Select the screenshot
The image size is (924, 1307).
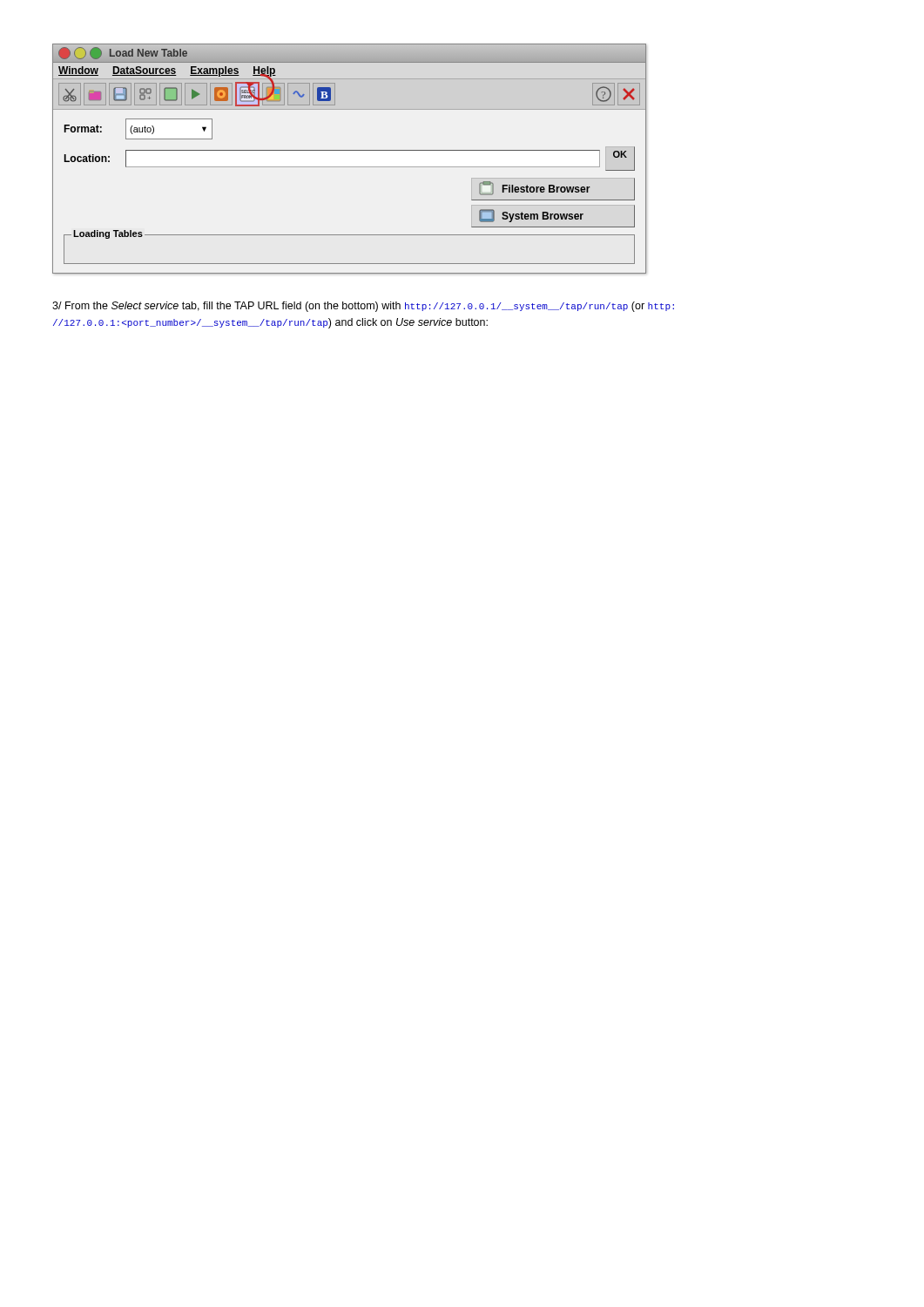[462, 159]
